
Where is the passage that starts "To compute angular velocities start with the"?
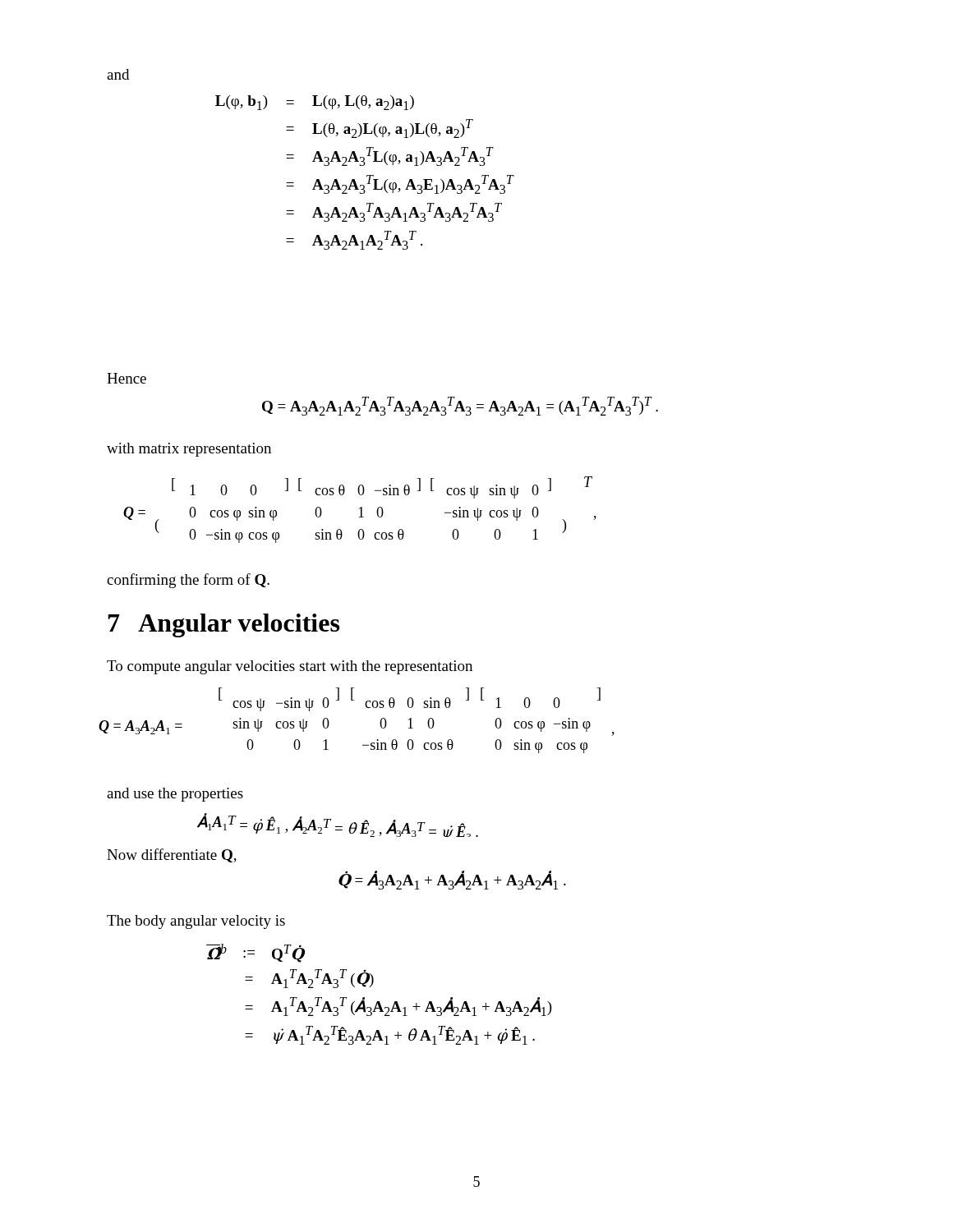(x=290, y=666)
